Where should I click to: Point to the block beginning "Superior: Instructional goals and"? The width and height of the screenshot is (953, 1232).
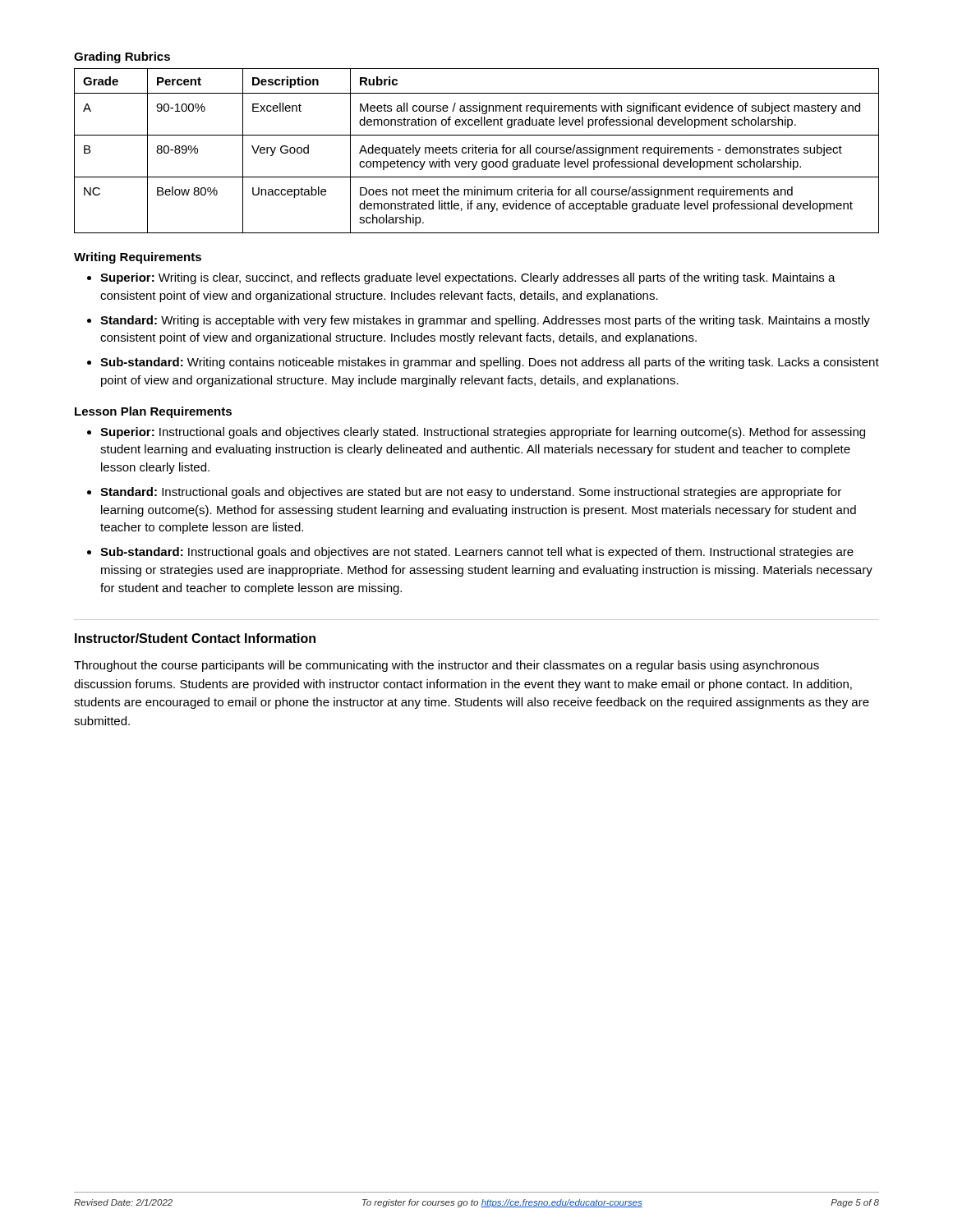(476, 449)
